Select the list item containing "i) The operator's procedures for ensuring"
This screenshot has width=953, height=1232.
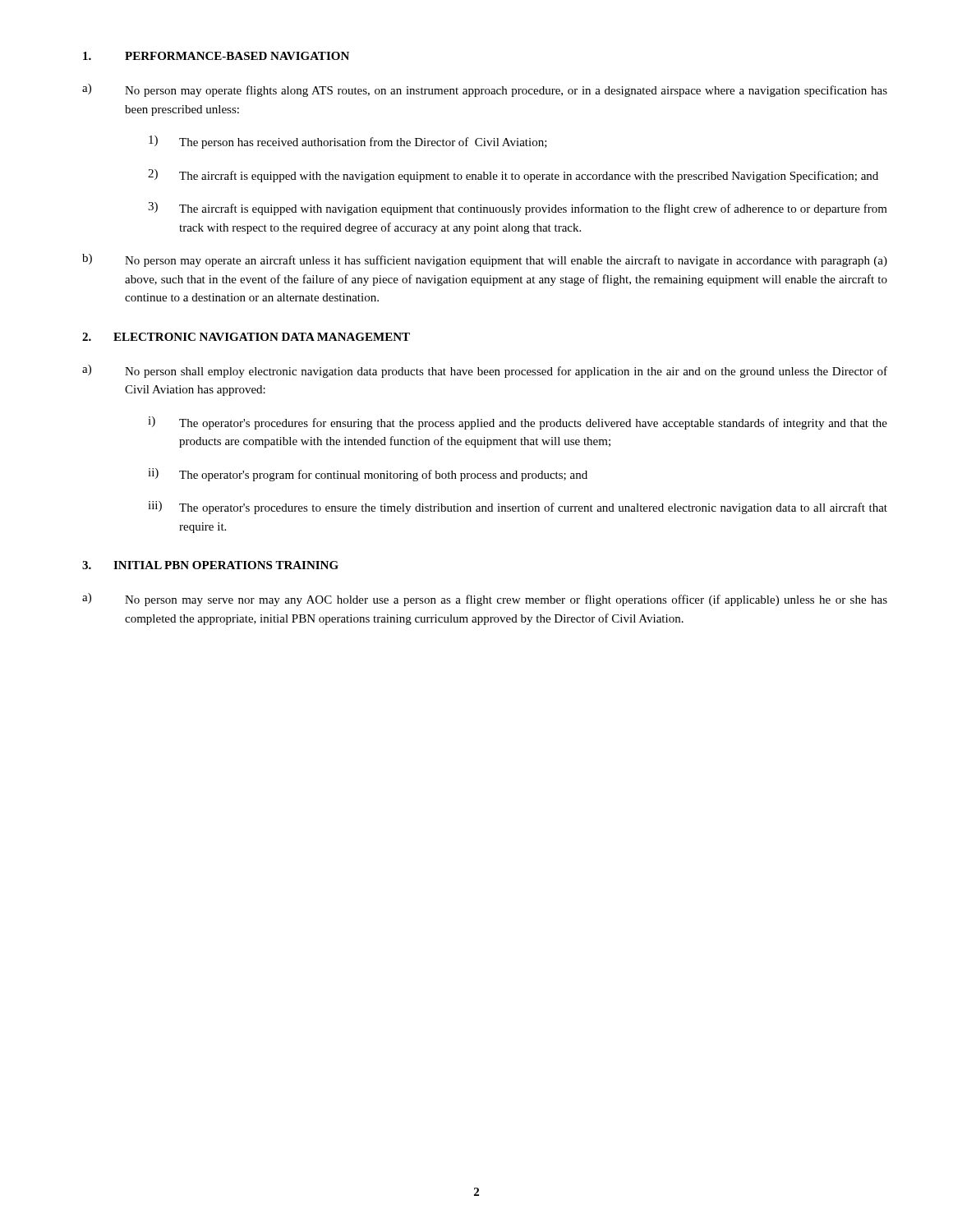coord(518,432)
